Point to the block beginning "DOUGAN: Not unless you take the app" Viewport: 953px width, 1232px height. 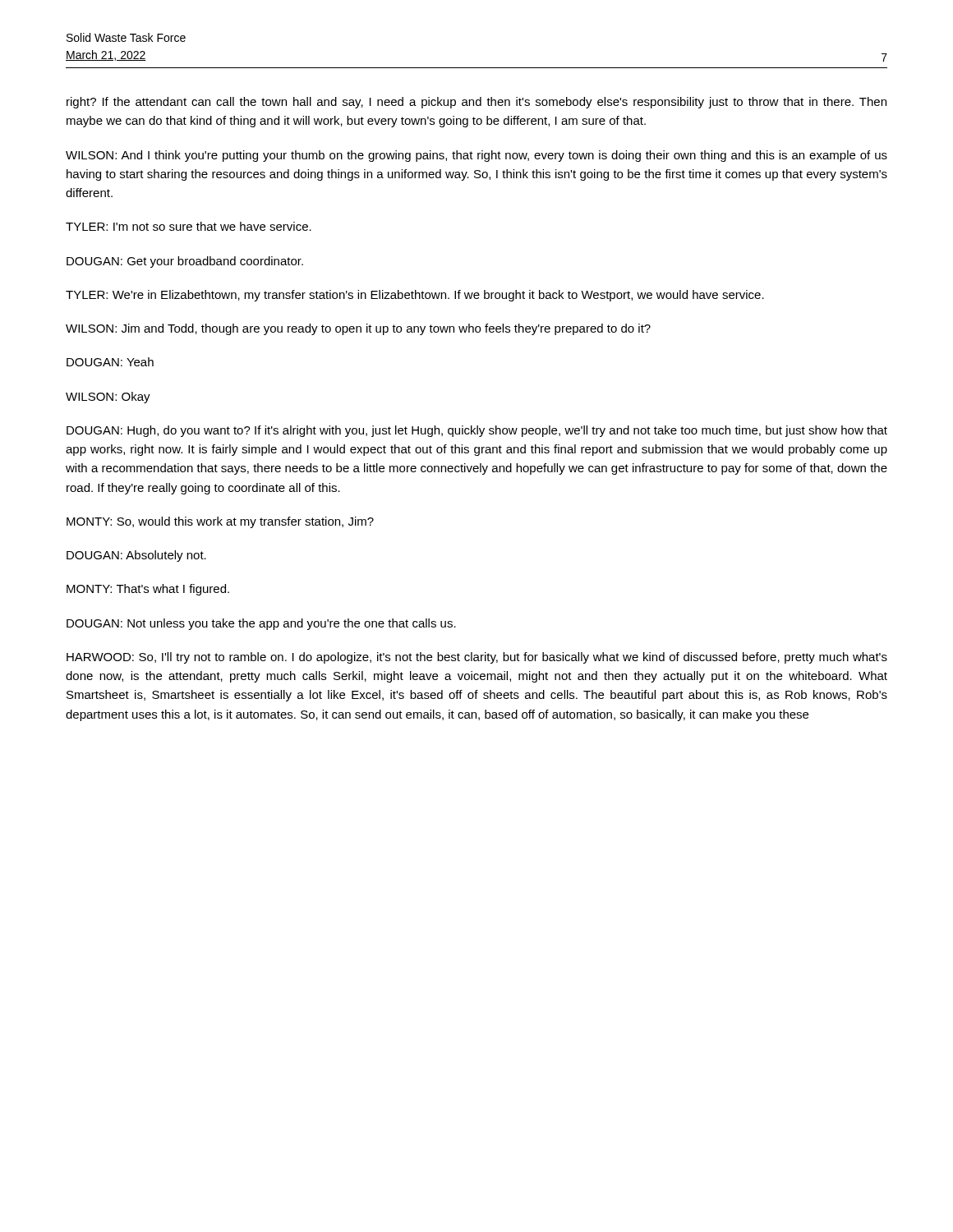pyautogui.click(x=261, y=623)
